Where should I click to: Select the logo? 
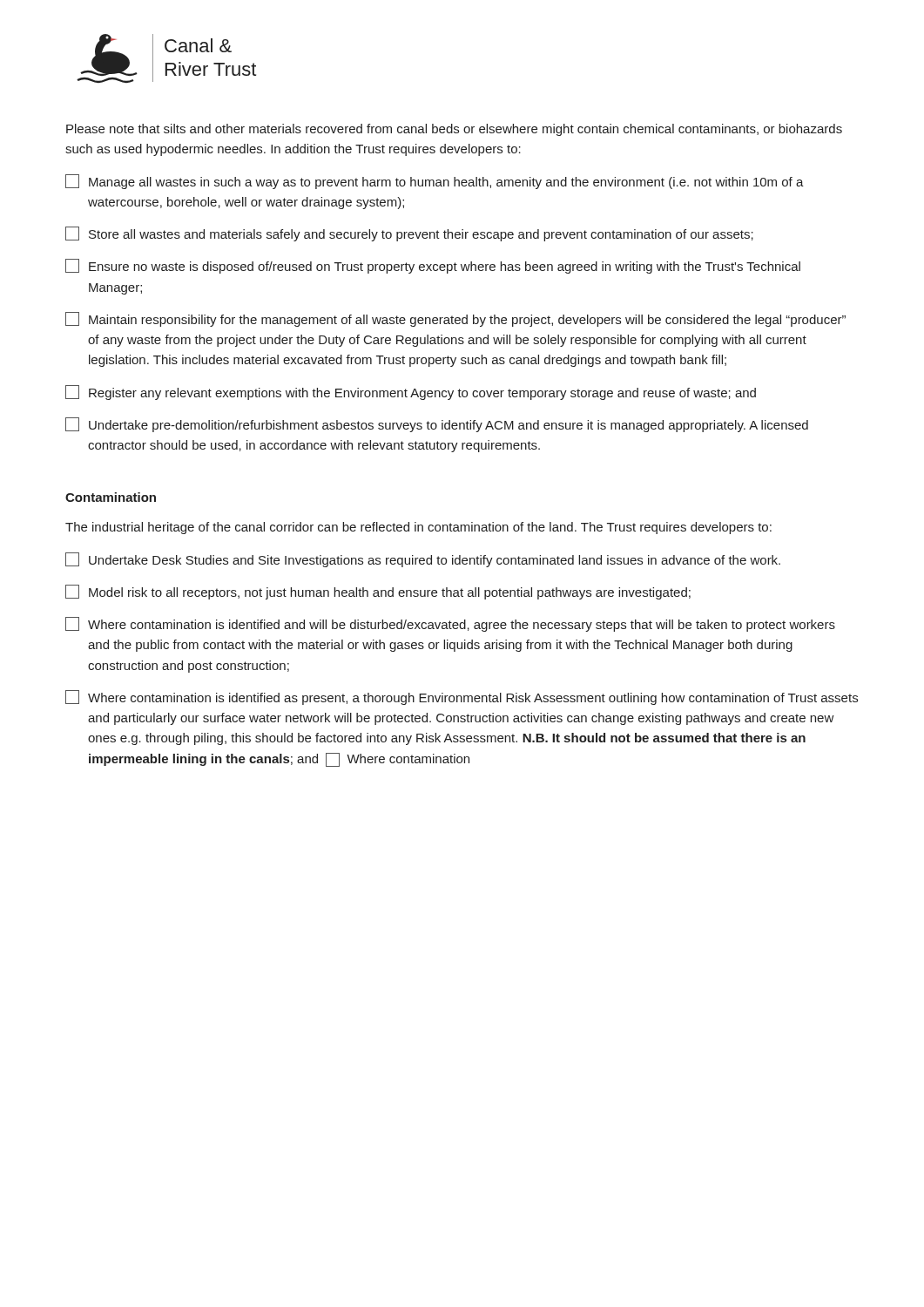tap(462, 58)
